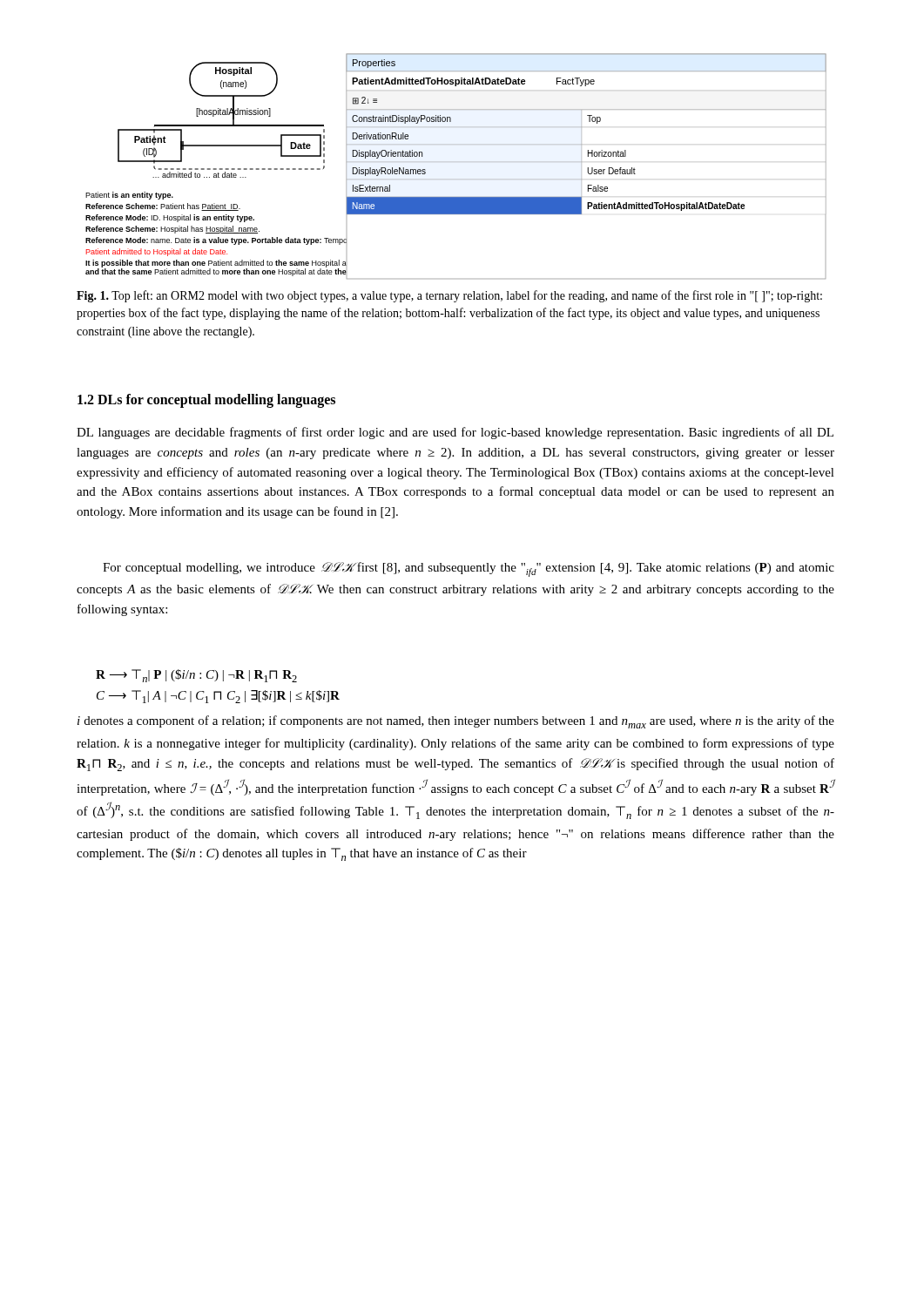Where is the passage that starts "i denotes a component of a relation;"?

click(x=455, y=789)
